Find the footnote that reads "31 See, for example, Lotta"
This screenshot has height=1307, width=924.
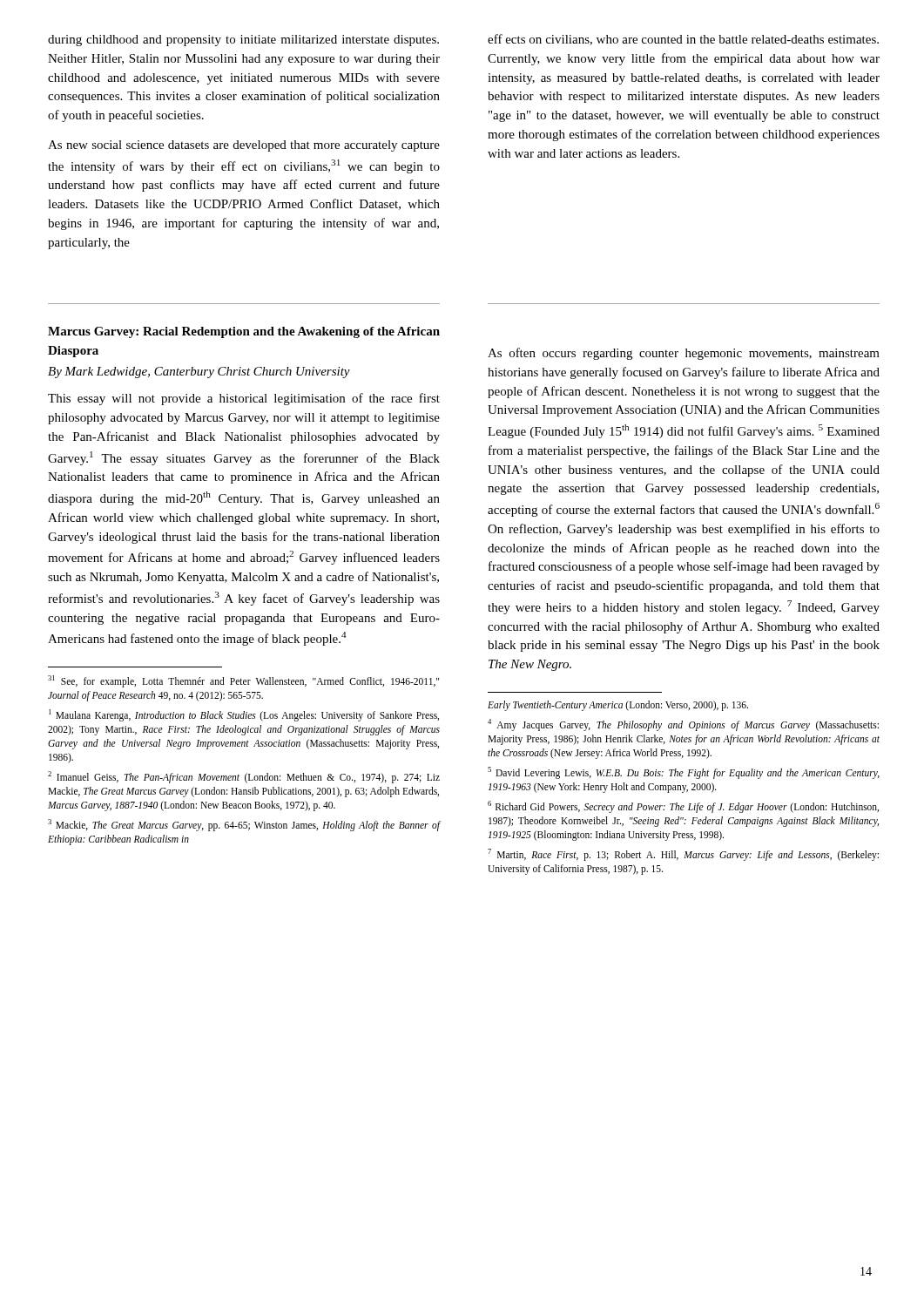tap(244, 687)
